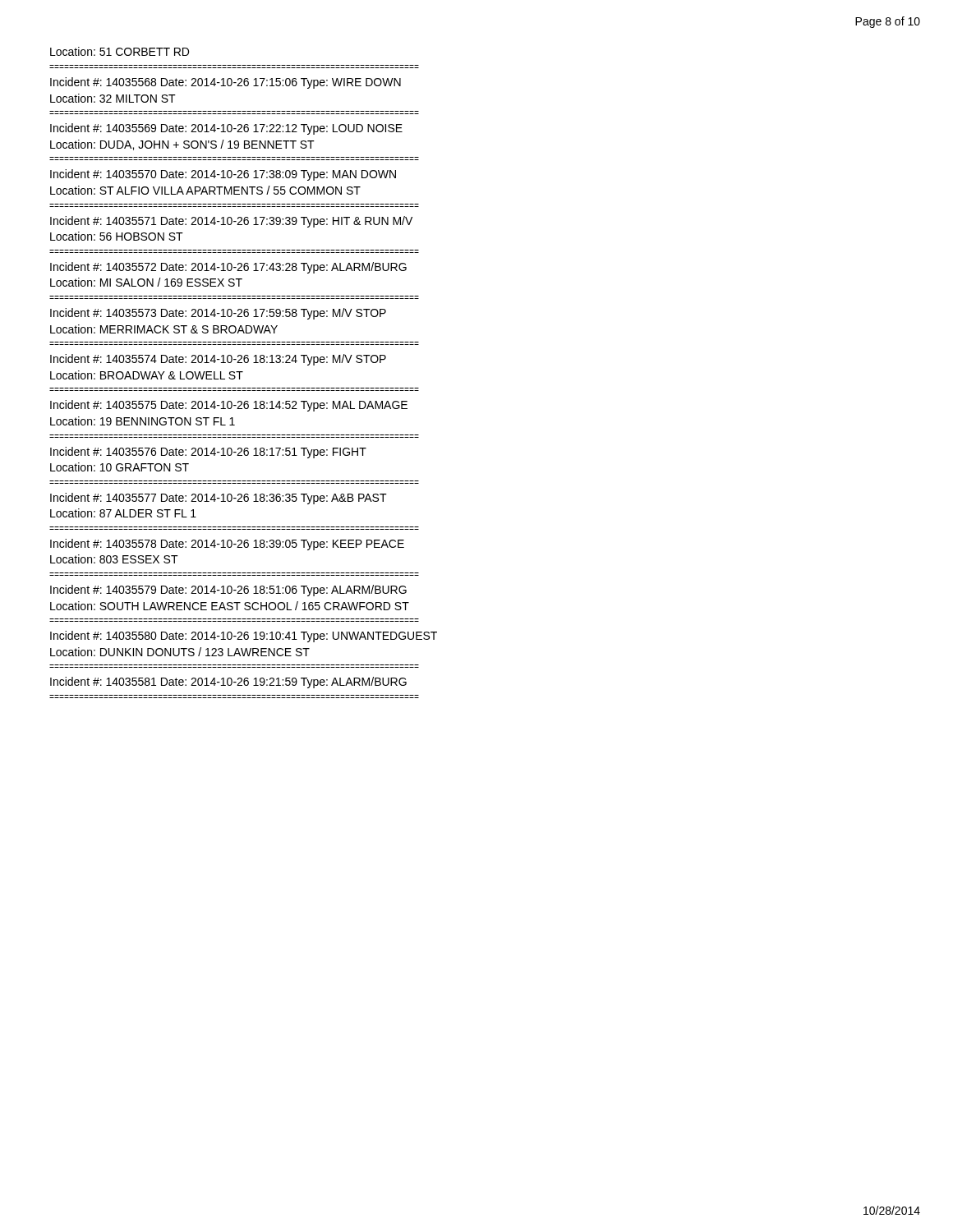Find the block on this page that starts "Incident #: 14035571 Date: 2014-10-26"
The height and width of the screenshot is (1232, 953).
point(231,222)
